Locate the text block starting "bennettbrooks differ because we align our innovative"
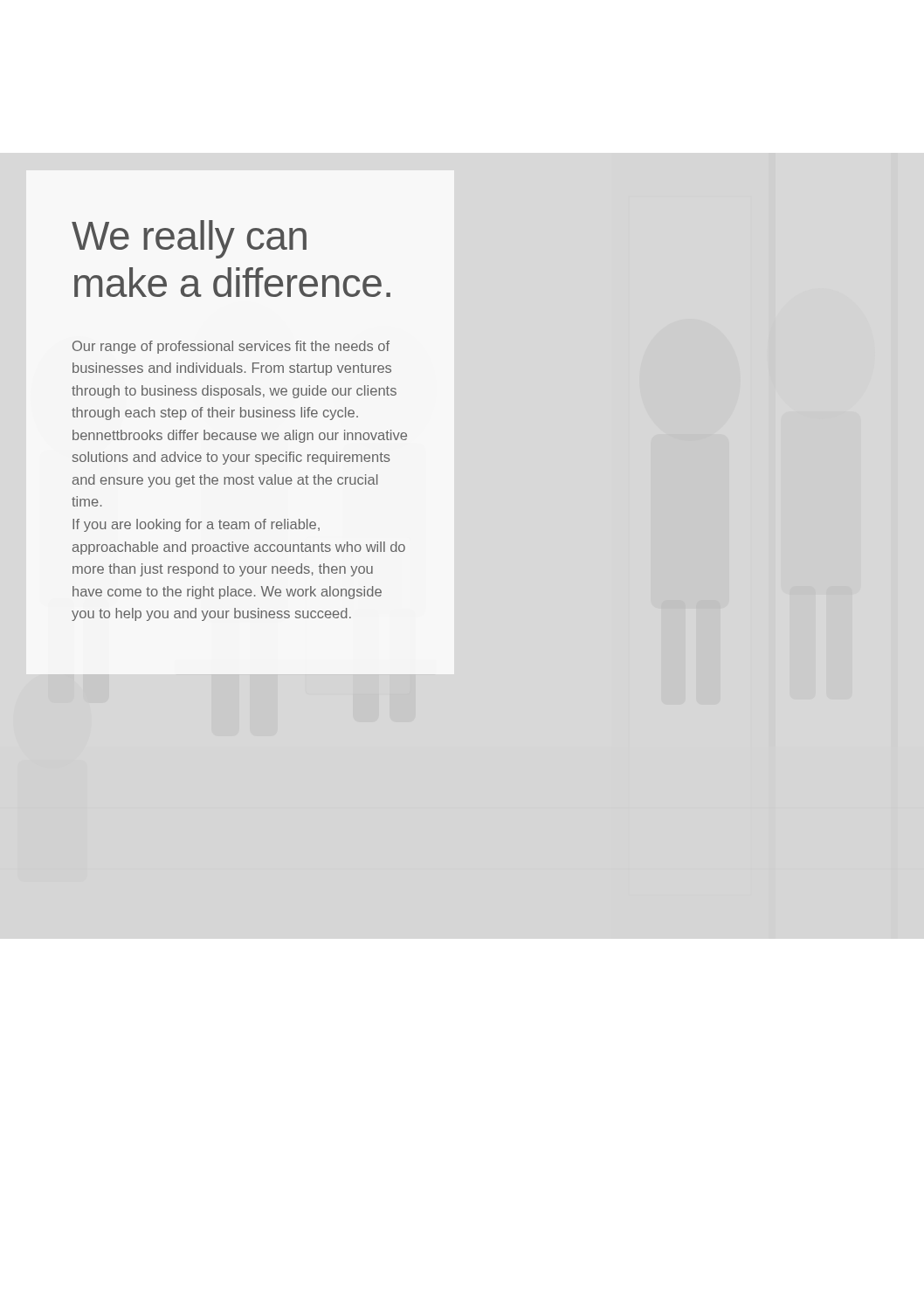The image size is (924, 1310). (x=240, y=469)
